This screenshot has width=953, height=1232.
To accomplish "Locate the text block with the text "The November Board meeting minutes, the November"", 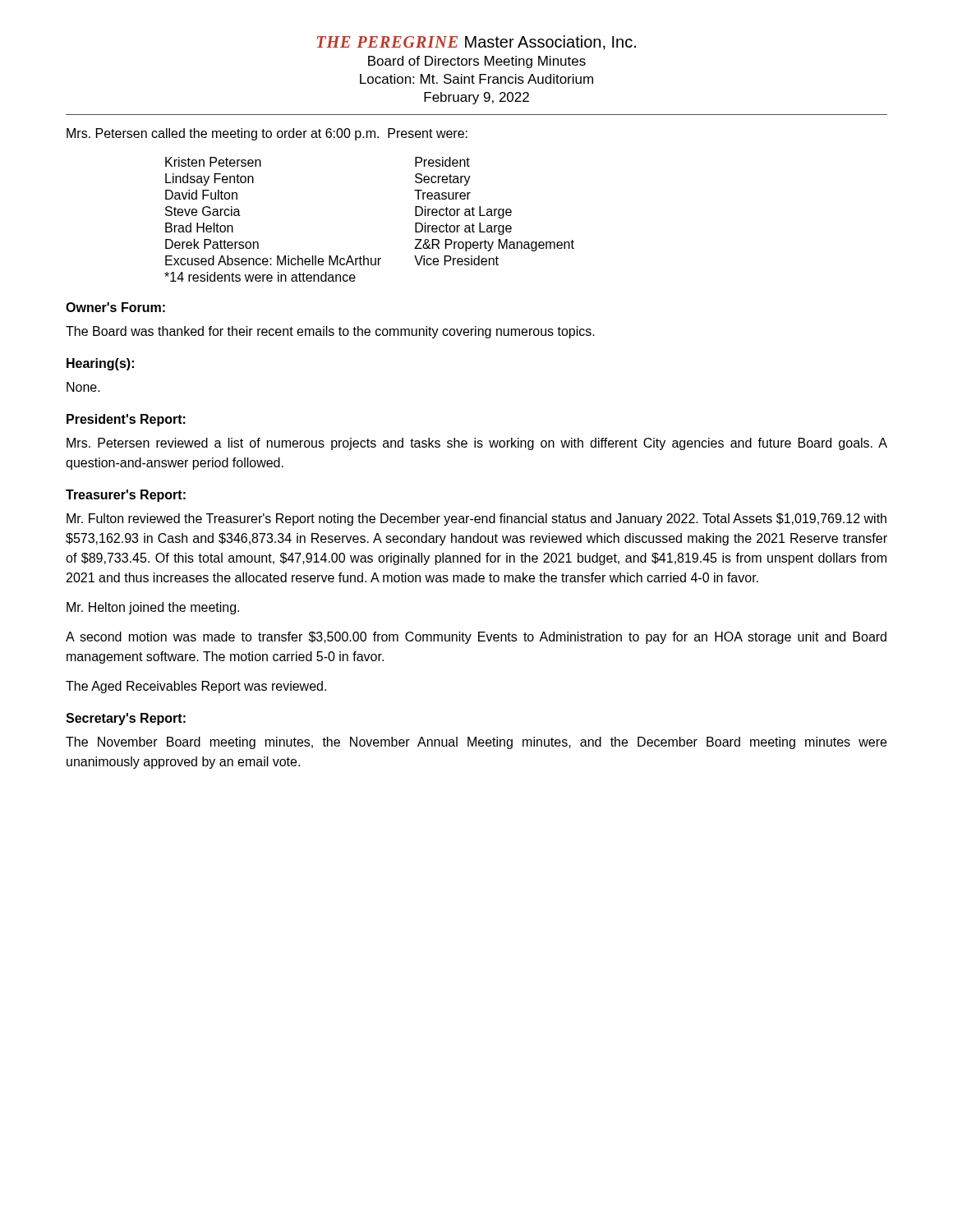I will coord(476,752).
